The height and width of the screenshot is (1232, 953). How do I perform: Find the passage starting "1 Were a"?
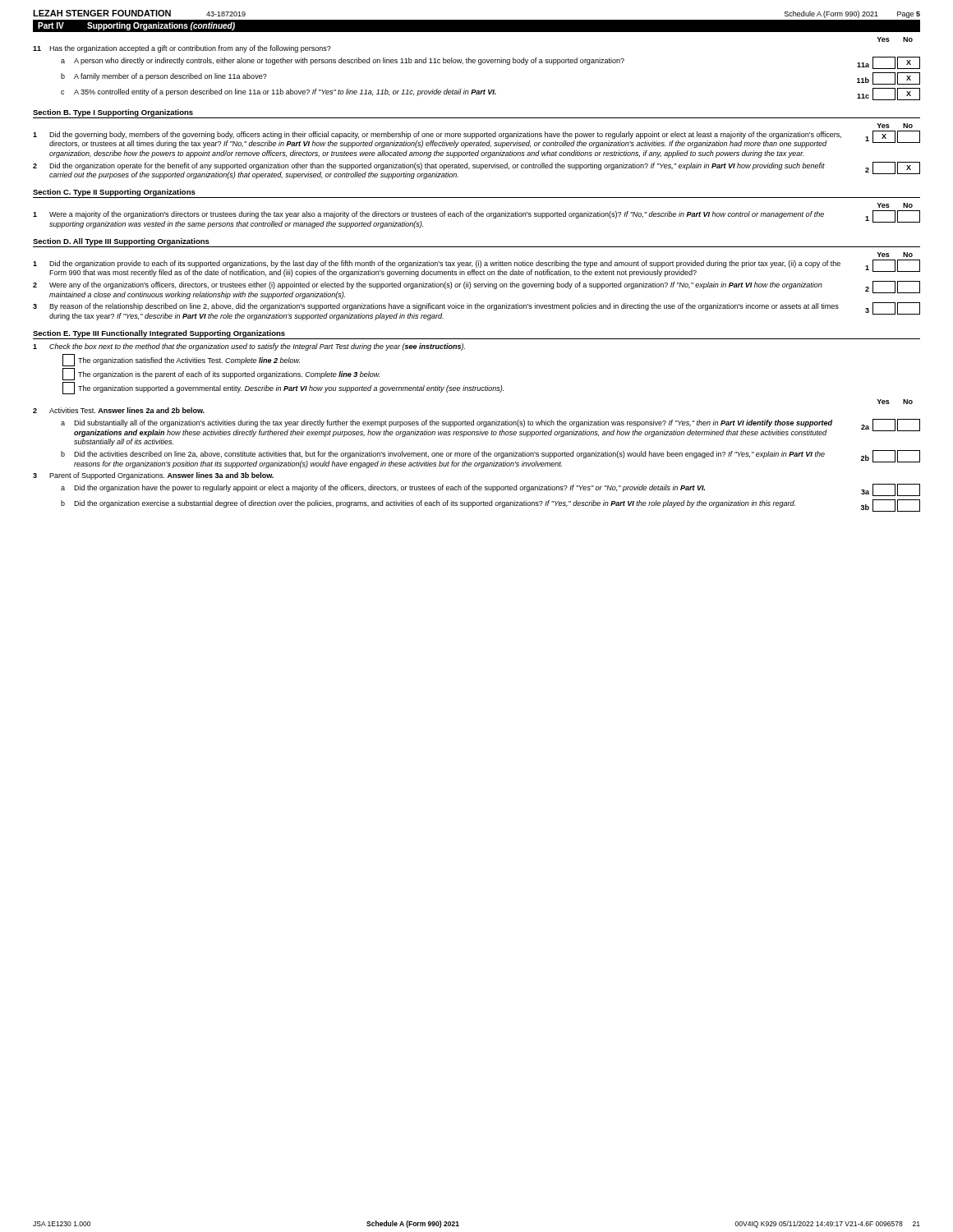[476, 220]
